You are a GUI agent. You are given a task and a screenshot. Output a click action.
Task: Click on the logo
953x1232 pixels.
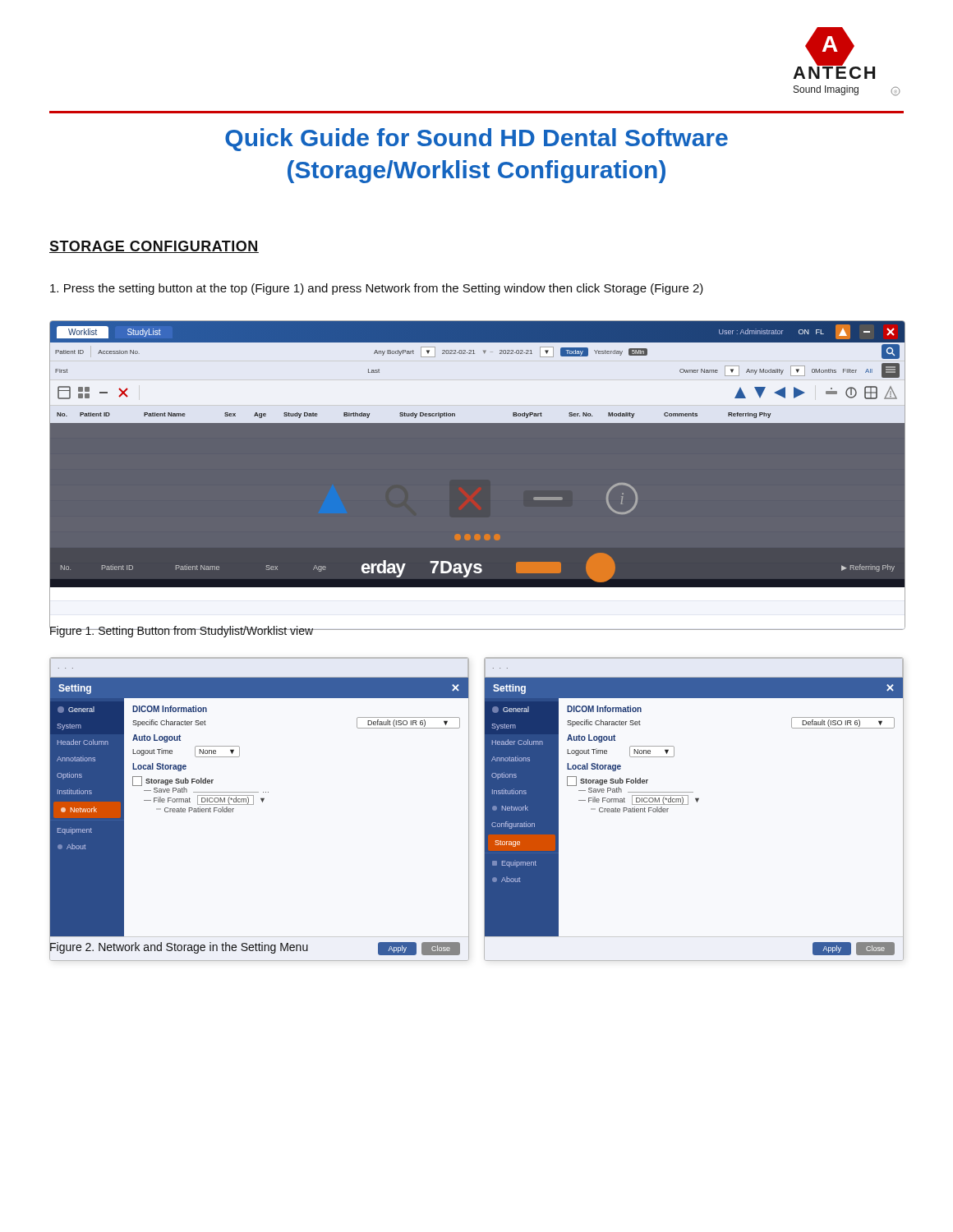point(848,62)
